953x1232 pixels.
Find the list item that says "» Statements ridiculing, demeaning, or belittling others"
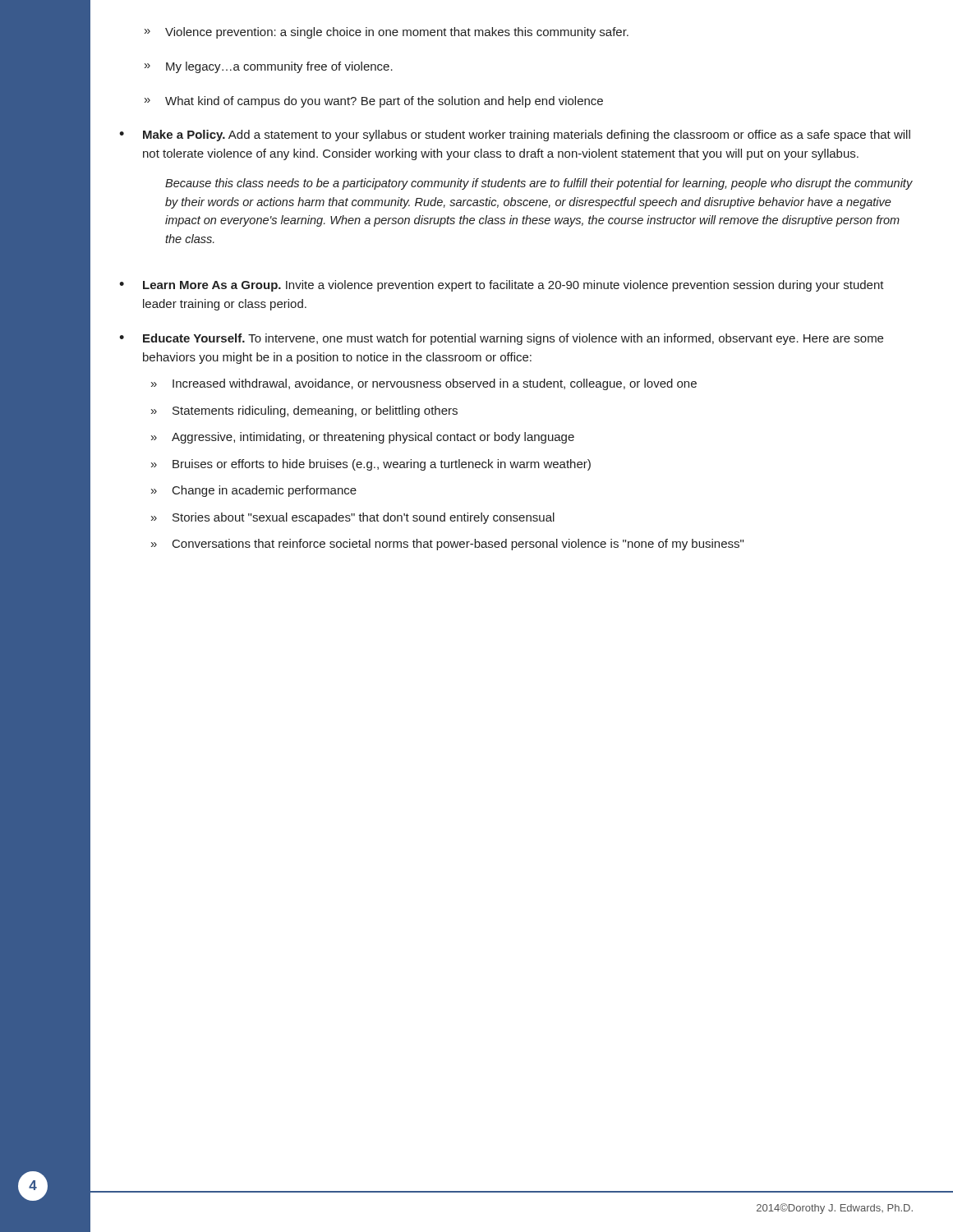(x=304, y=411)
